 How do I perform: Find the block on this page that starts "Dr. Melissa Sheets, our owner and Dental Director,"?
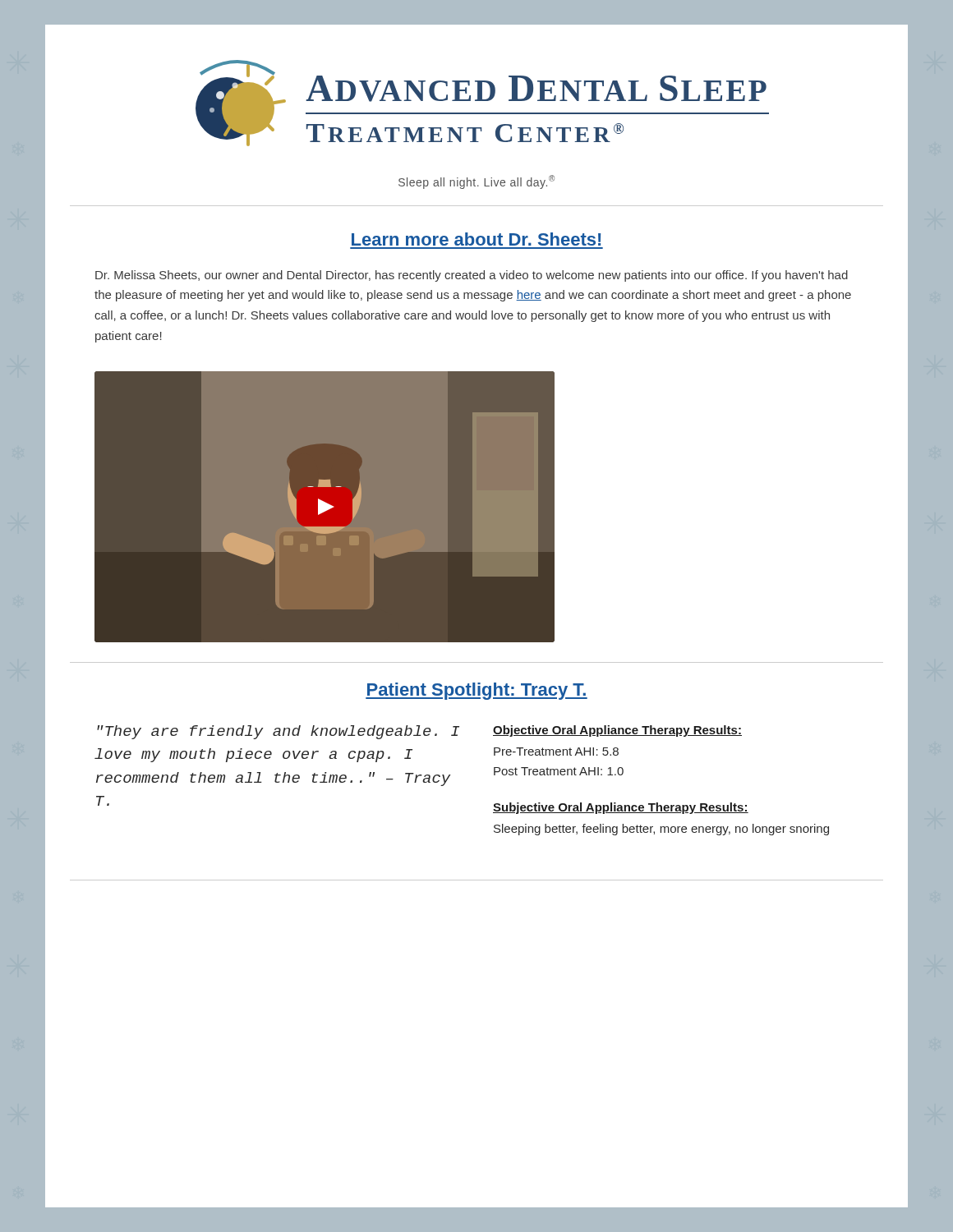[473, 305]
